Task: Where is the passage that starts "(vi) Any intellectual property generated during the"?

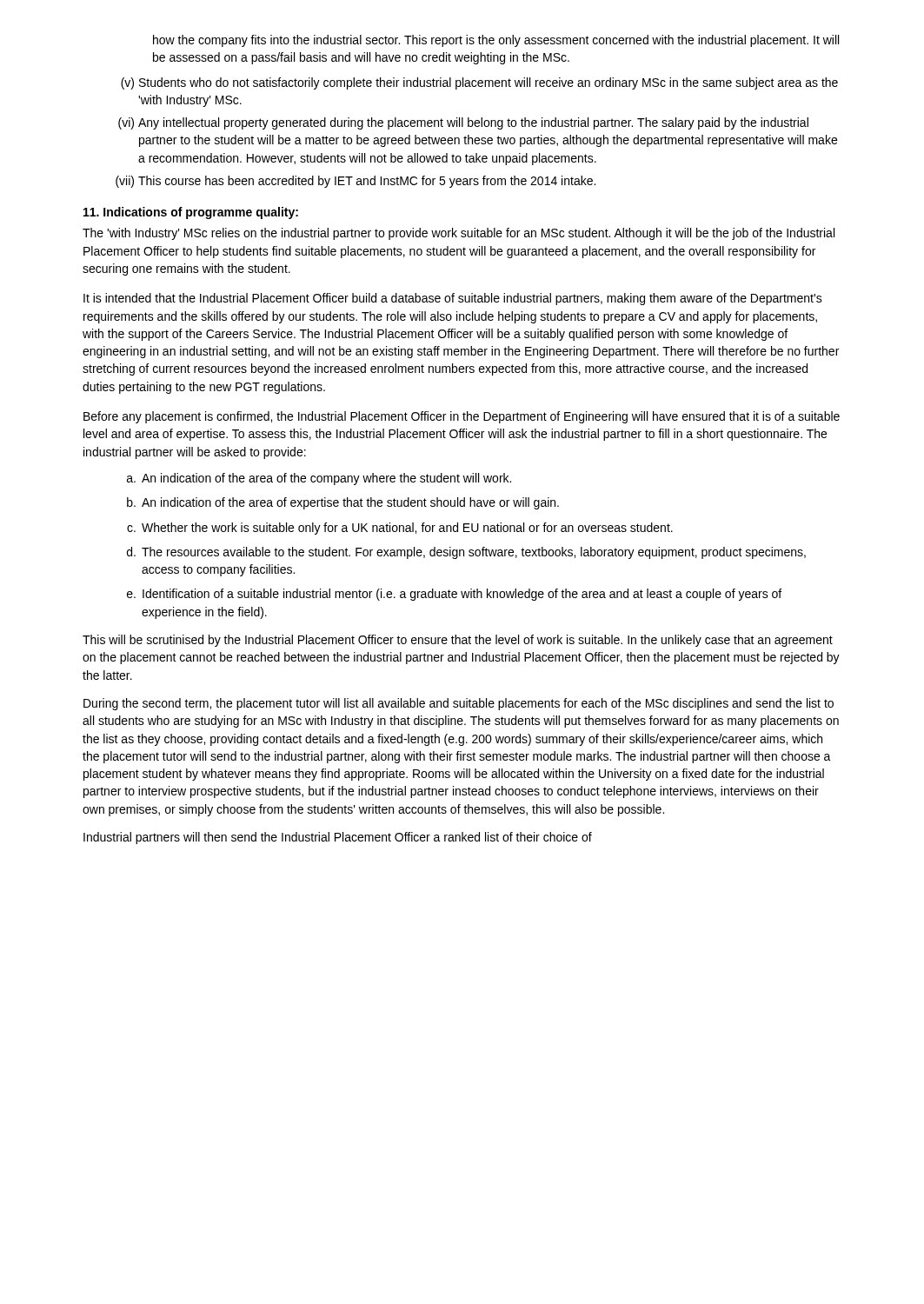Action: click(x=462, y=141)
